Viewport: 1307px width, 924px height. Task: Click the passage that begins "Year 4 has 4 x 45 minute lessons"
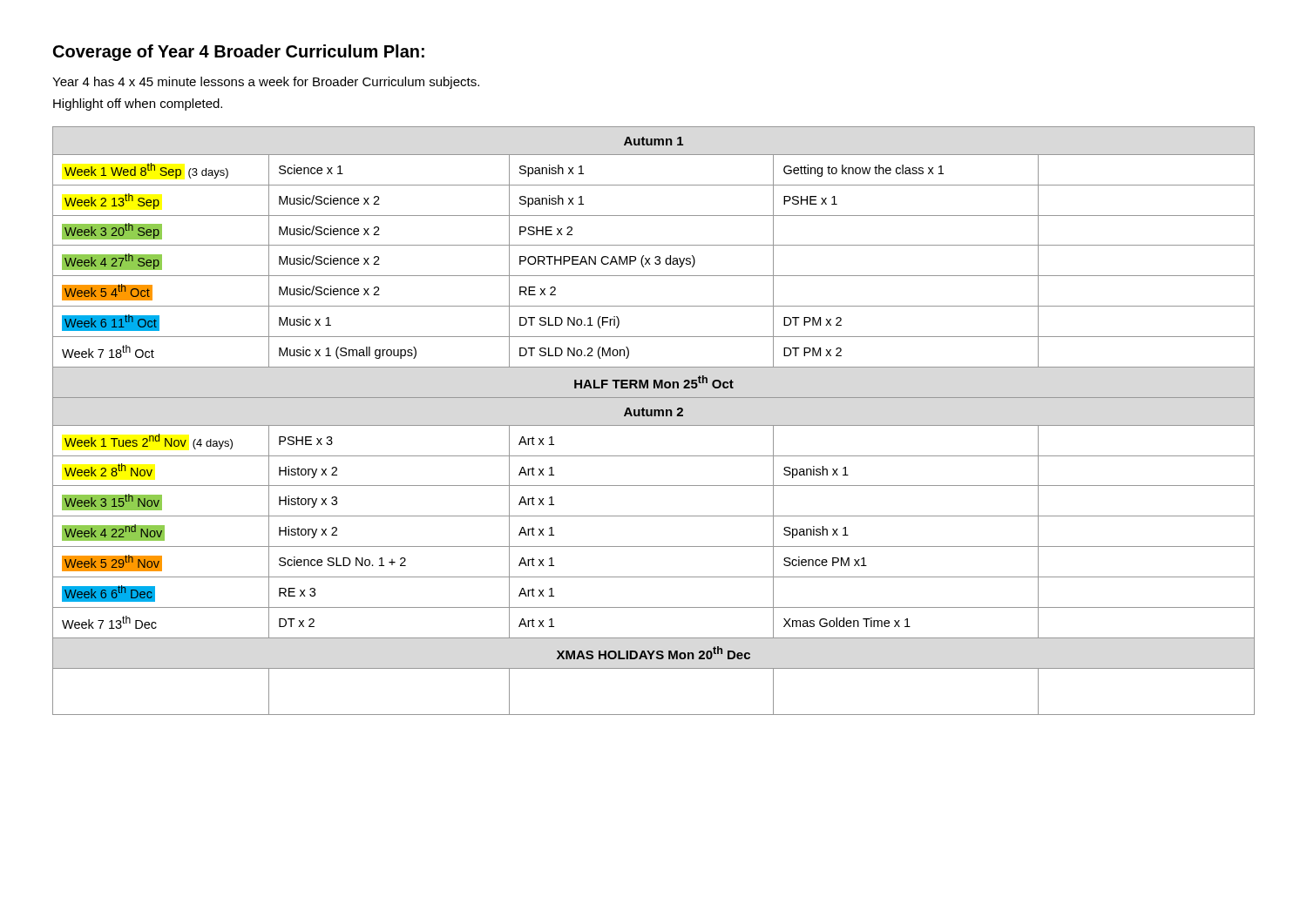pos(266,81)
